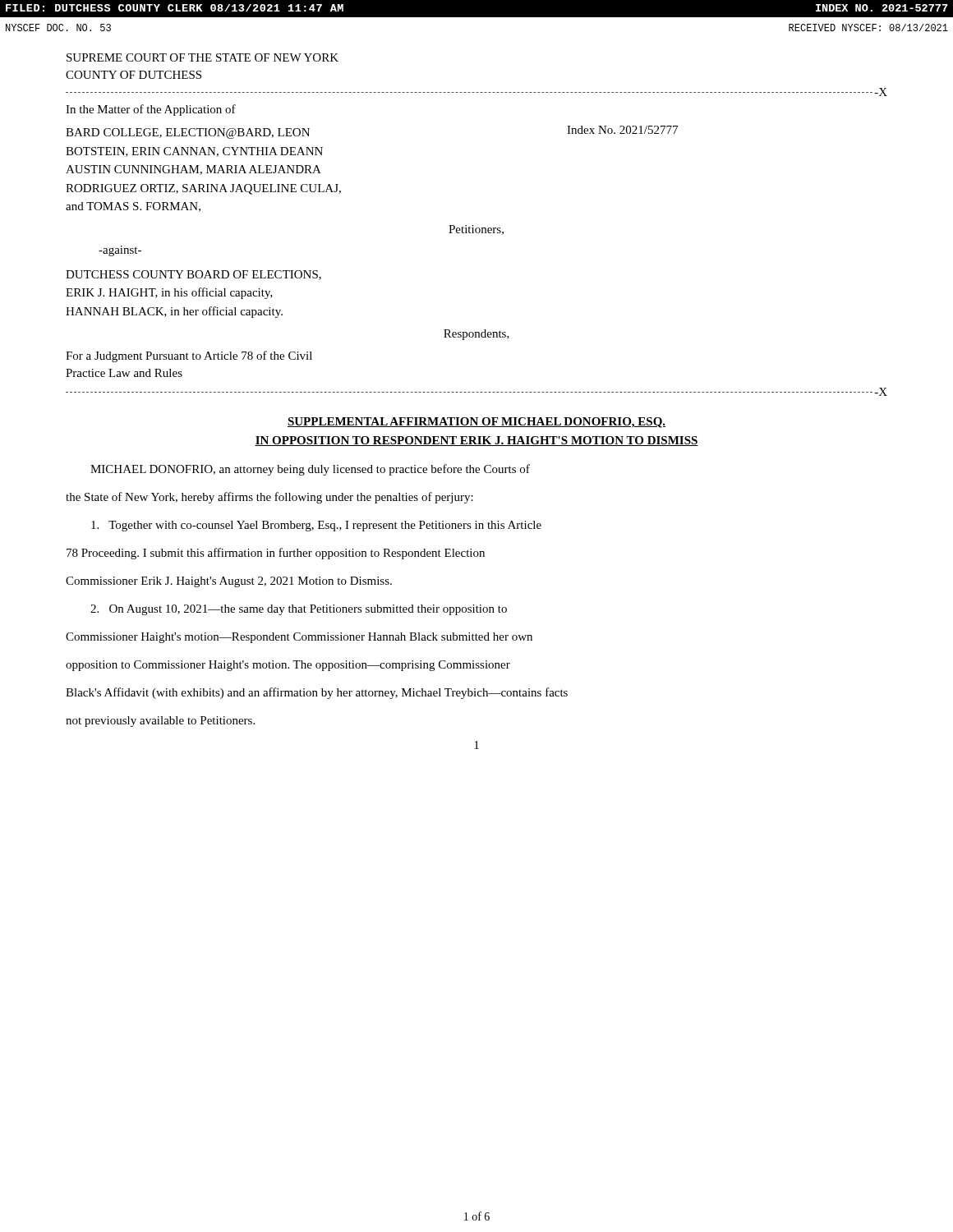953x1232 pixels.
Task: Locate the block of text that opens with "Black's Affidavit (with"
Action: click(317, 692)
